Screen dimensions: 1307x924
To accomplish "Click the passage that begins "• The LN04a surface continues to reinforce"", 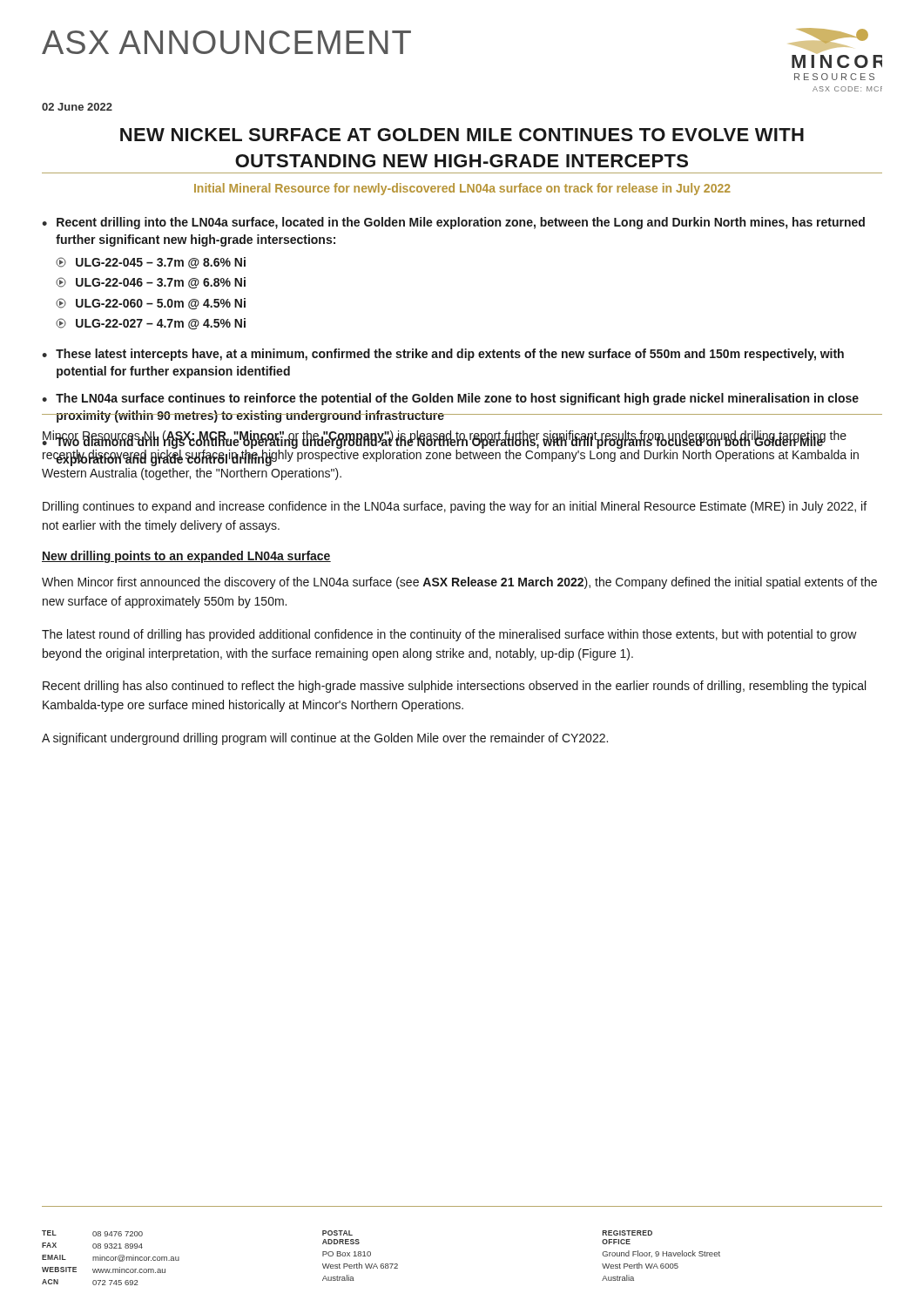I will point(462,407).
